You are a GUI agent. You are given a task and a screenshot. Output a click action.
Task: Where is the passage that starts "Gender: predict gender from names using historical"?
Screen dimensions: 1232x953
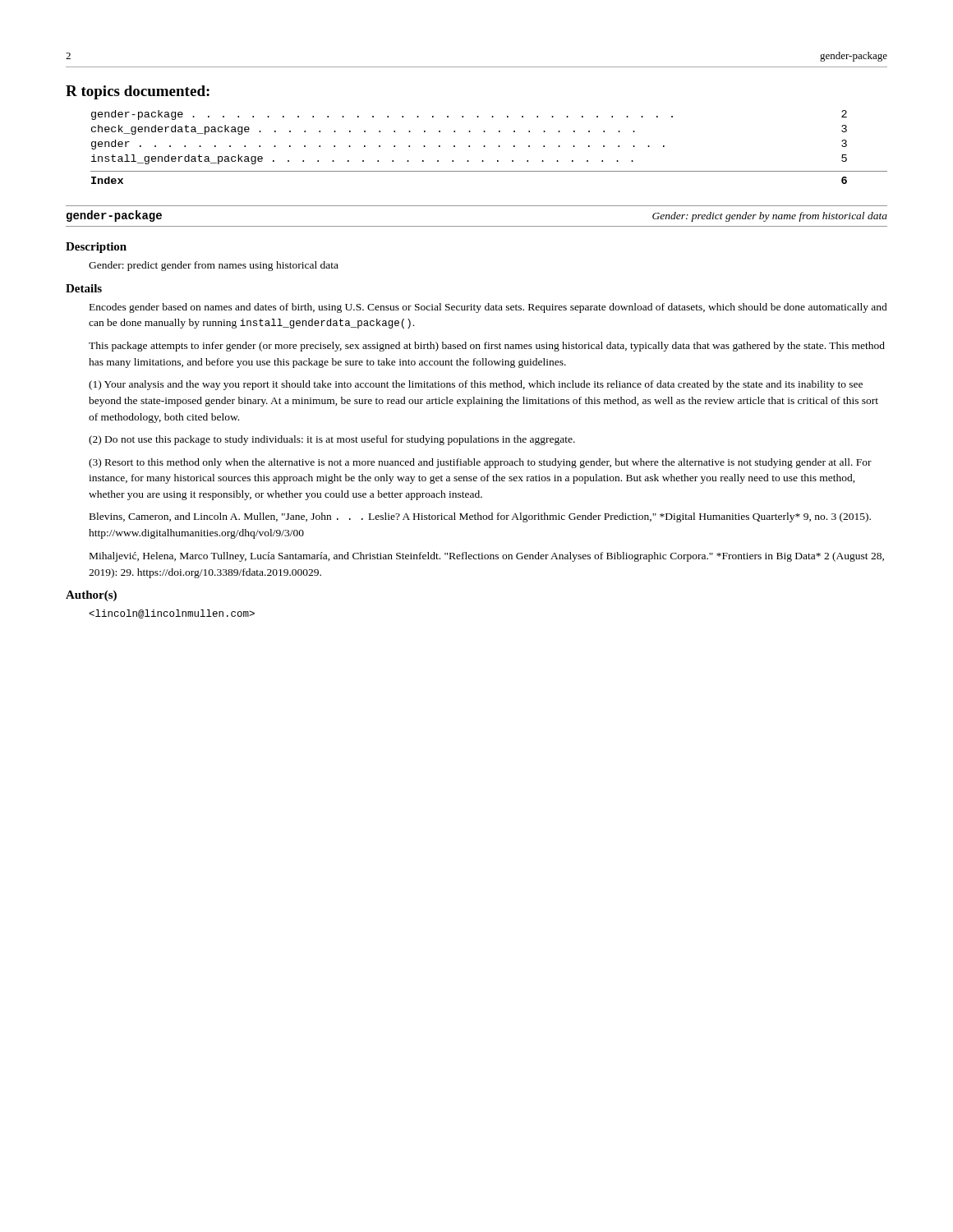click(x=214, y=265)
